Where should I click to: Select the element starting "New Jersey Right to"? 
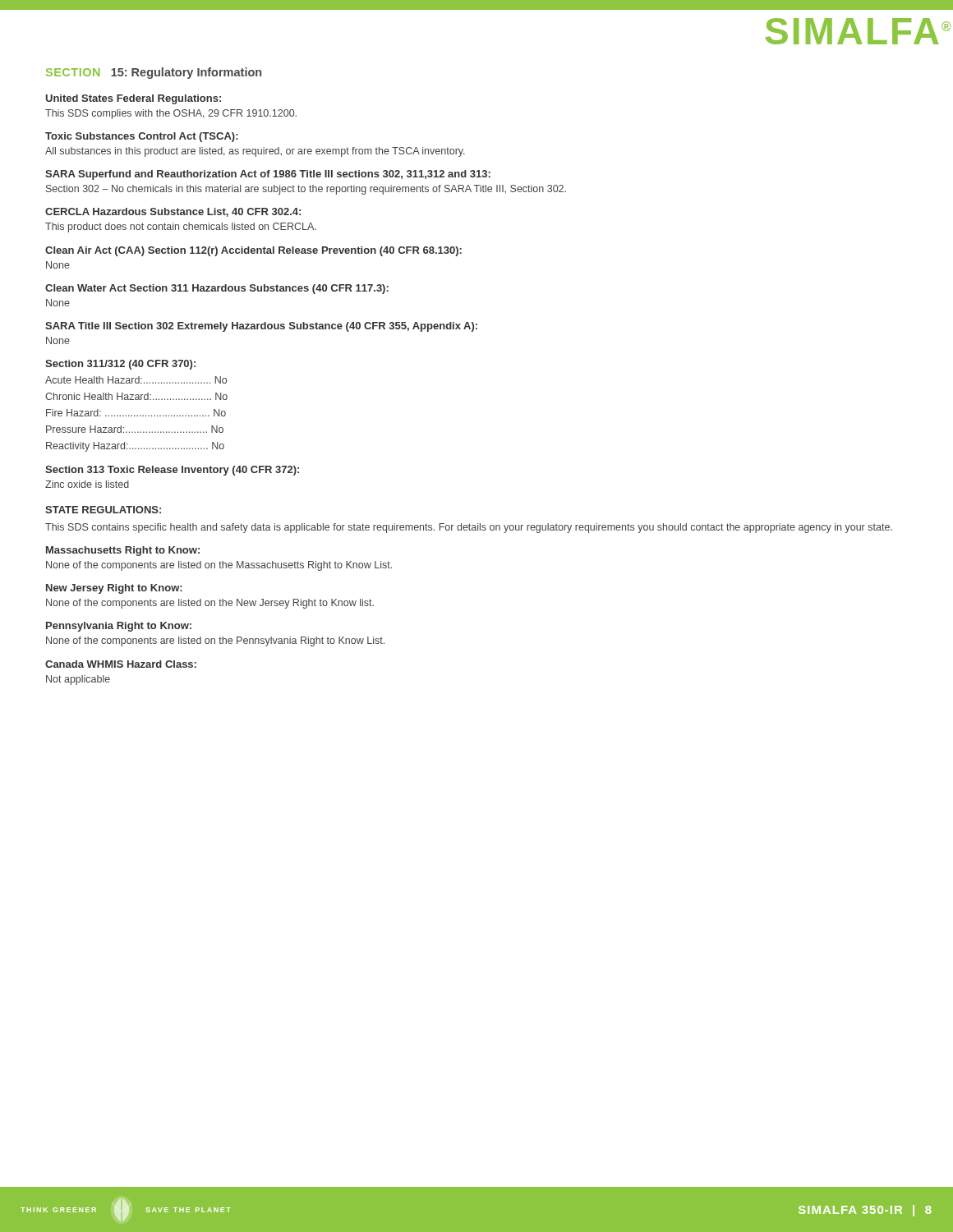coord(114,589)
